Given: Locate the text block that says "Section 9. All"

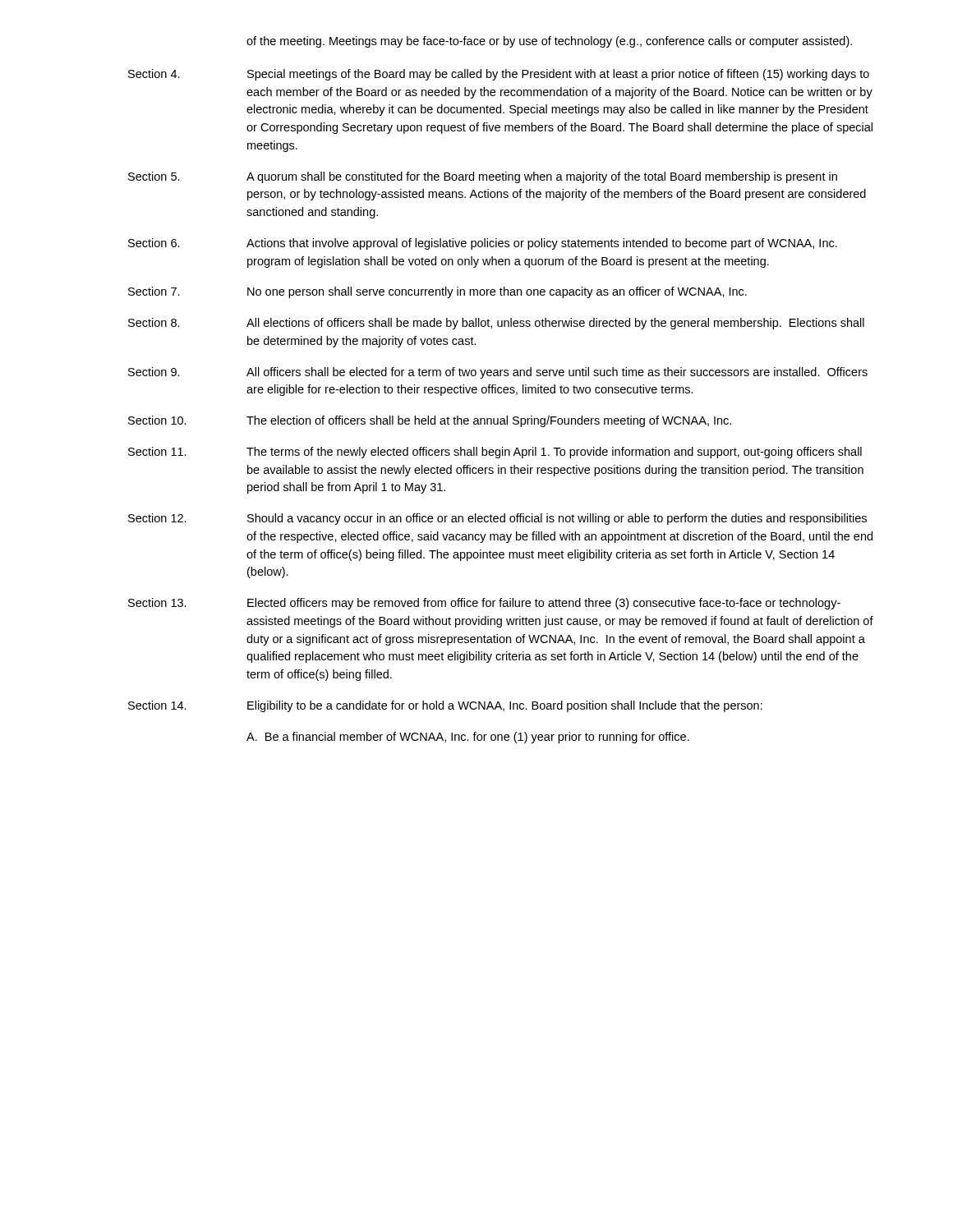Looking at the screenshot, I should point(501,381).
